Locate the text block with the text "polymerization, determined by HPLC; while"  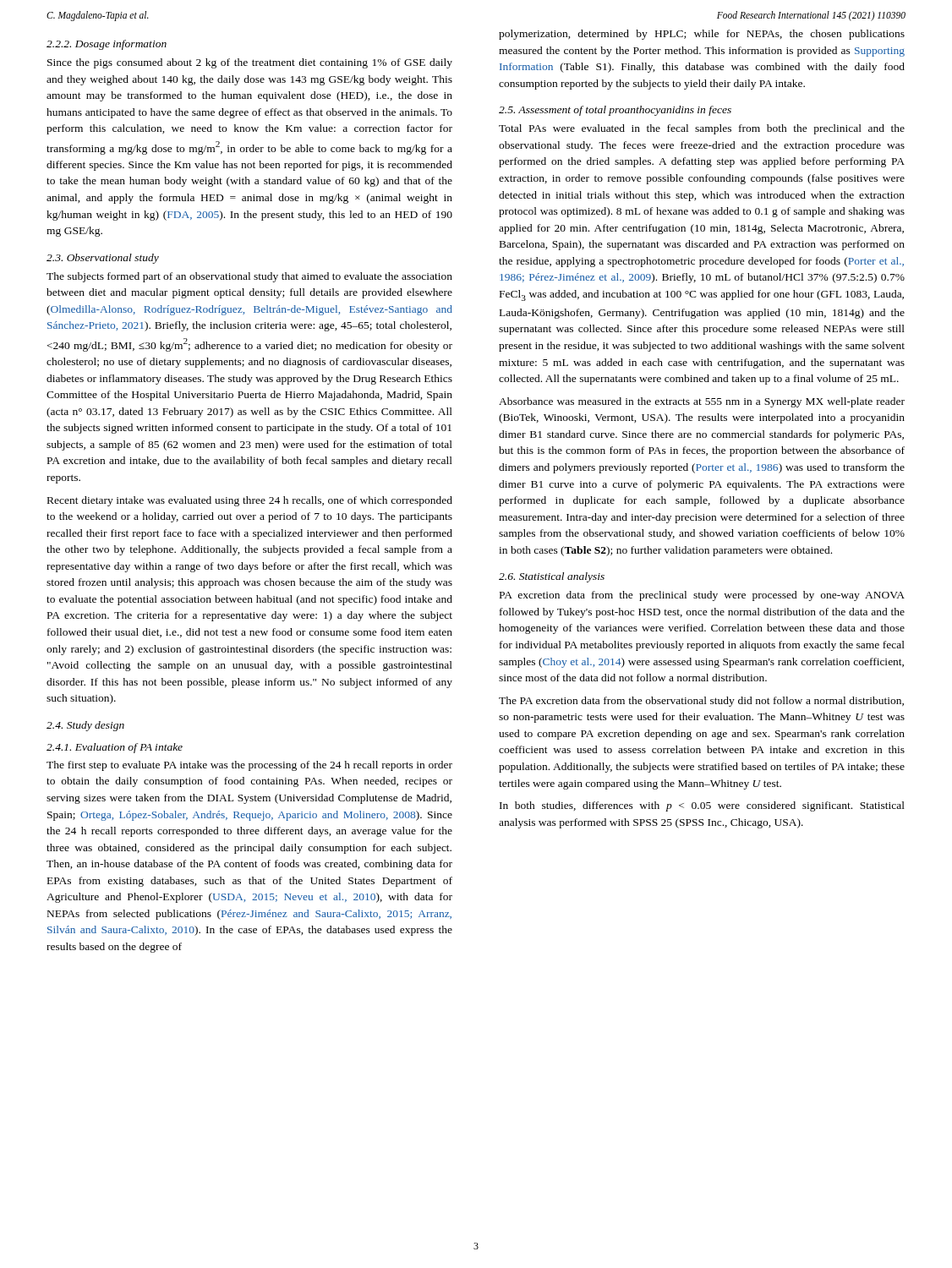click(x=702, y=58)
